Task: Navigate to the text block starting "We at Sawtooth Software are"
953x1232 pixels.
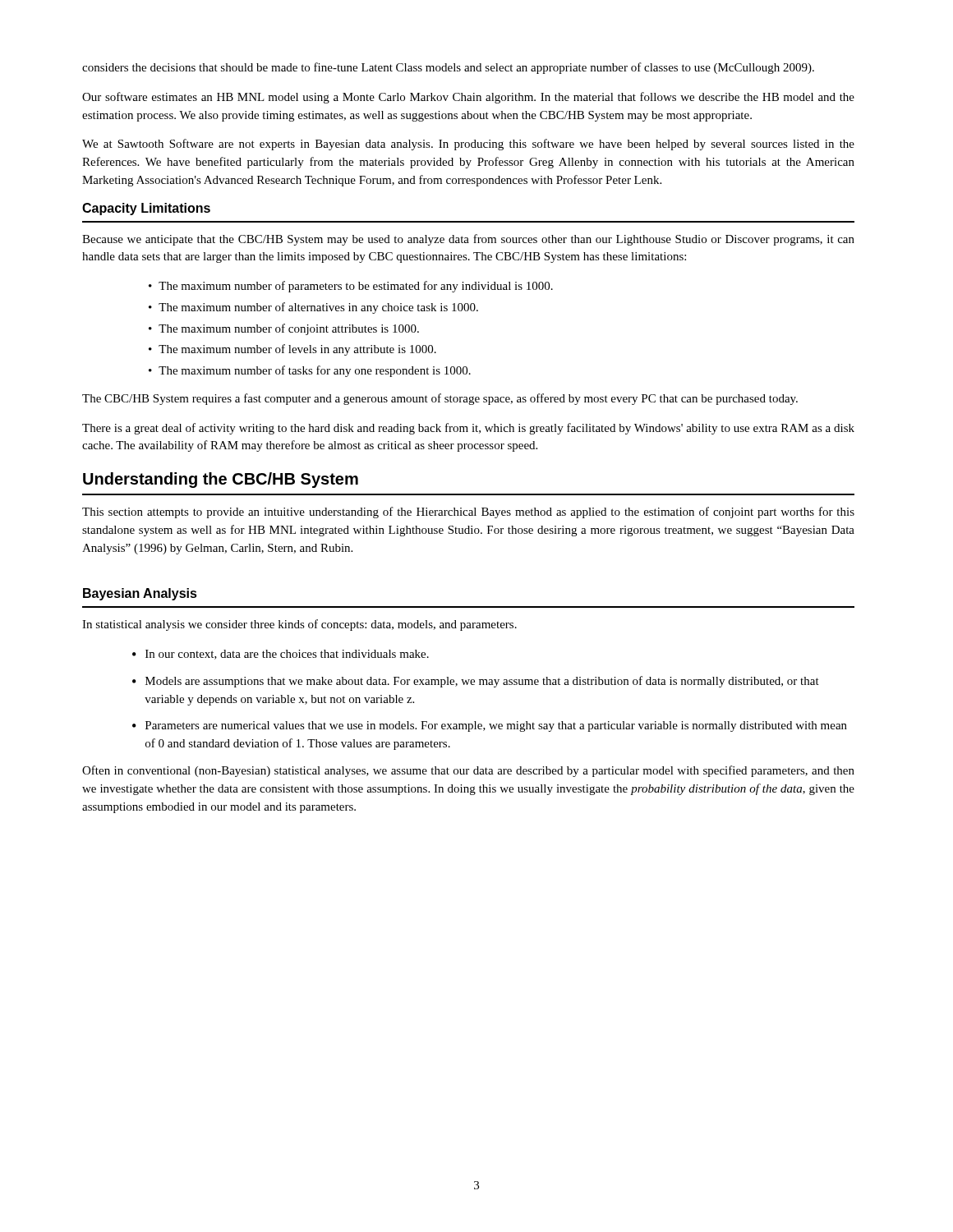Action: tap(468, 162)
